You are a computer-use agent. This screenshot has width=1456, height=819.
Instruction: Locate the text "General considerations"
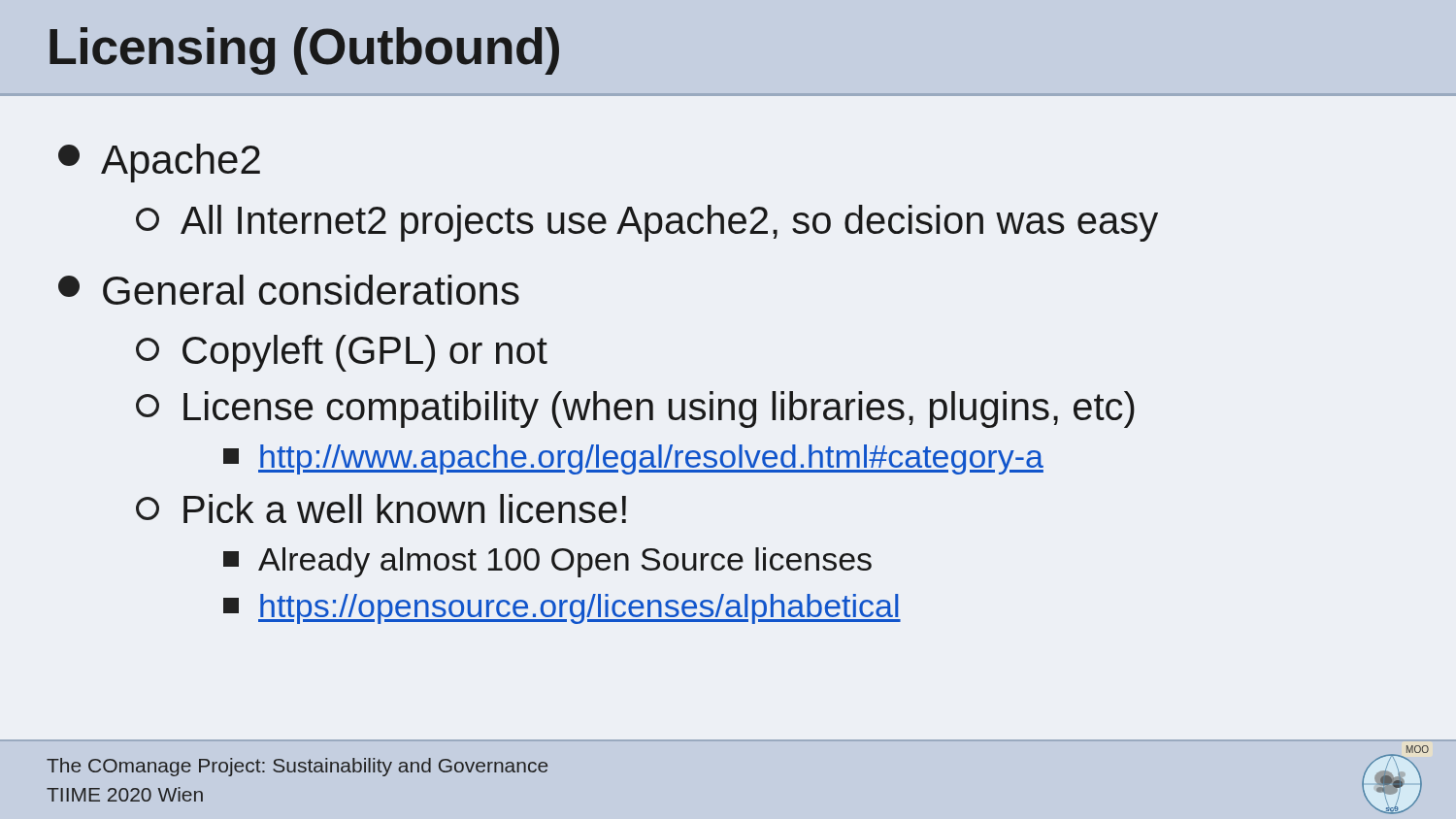289,291
